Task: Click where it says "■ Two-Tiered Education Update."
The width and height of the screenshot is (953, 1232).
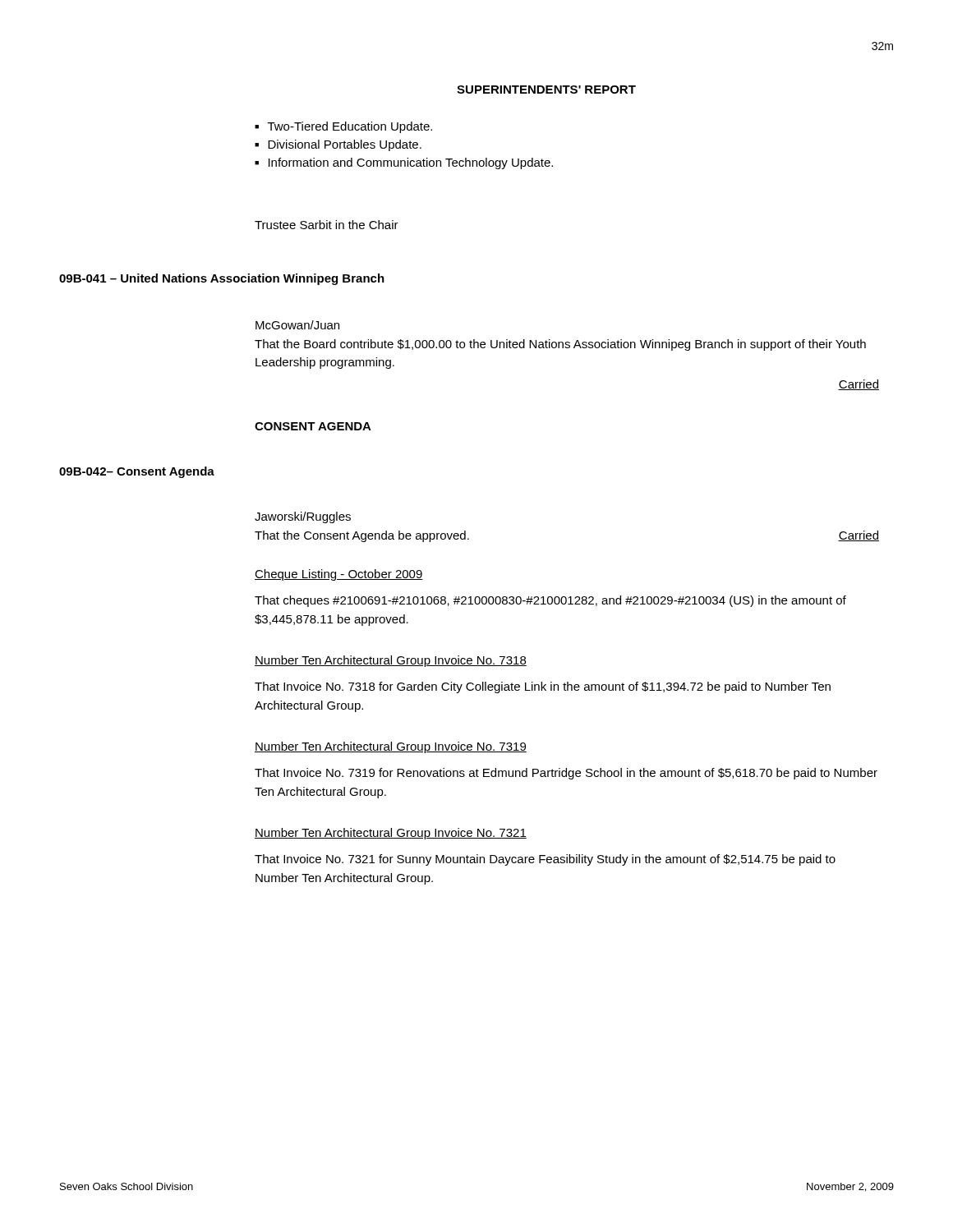Action: [x=344, y=126]
